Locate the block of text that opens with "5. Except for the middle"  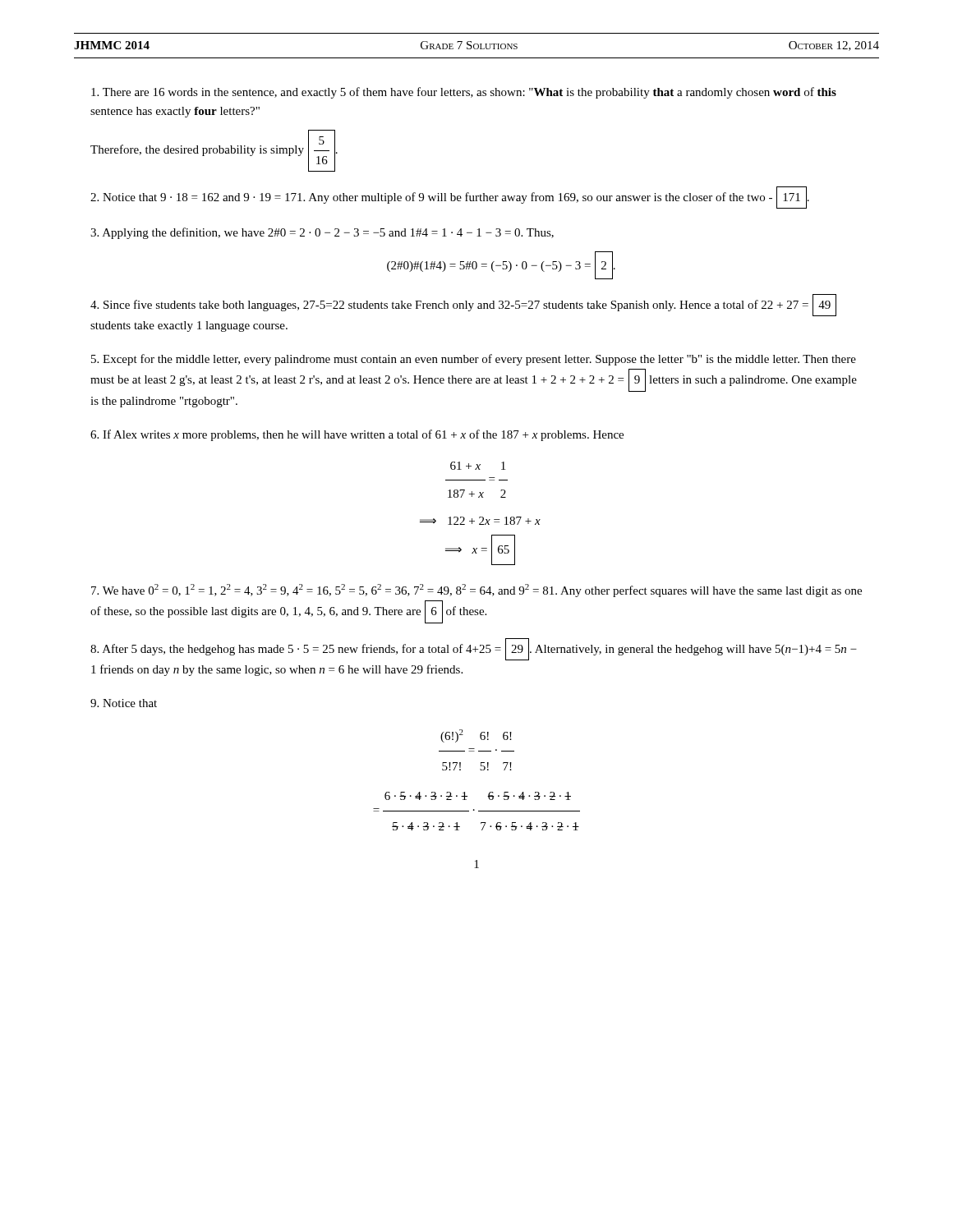pyautogui.click(x=474, y=380)
